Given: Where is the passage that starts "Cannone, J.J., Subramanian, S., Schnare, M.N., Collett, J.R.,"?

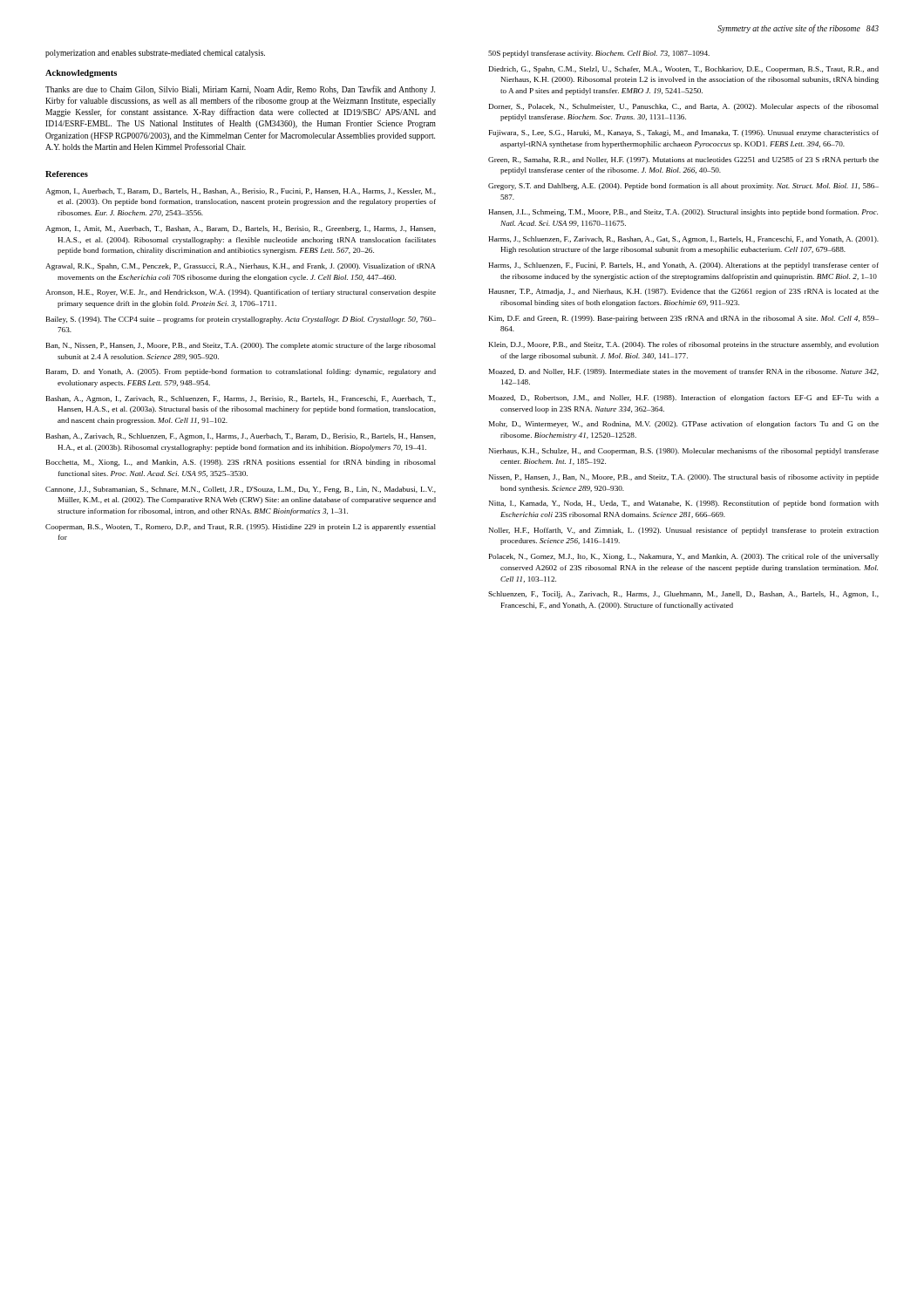Looking at the screenshot, I should click(x=241, y=500).
